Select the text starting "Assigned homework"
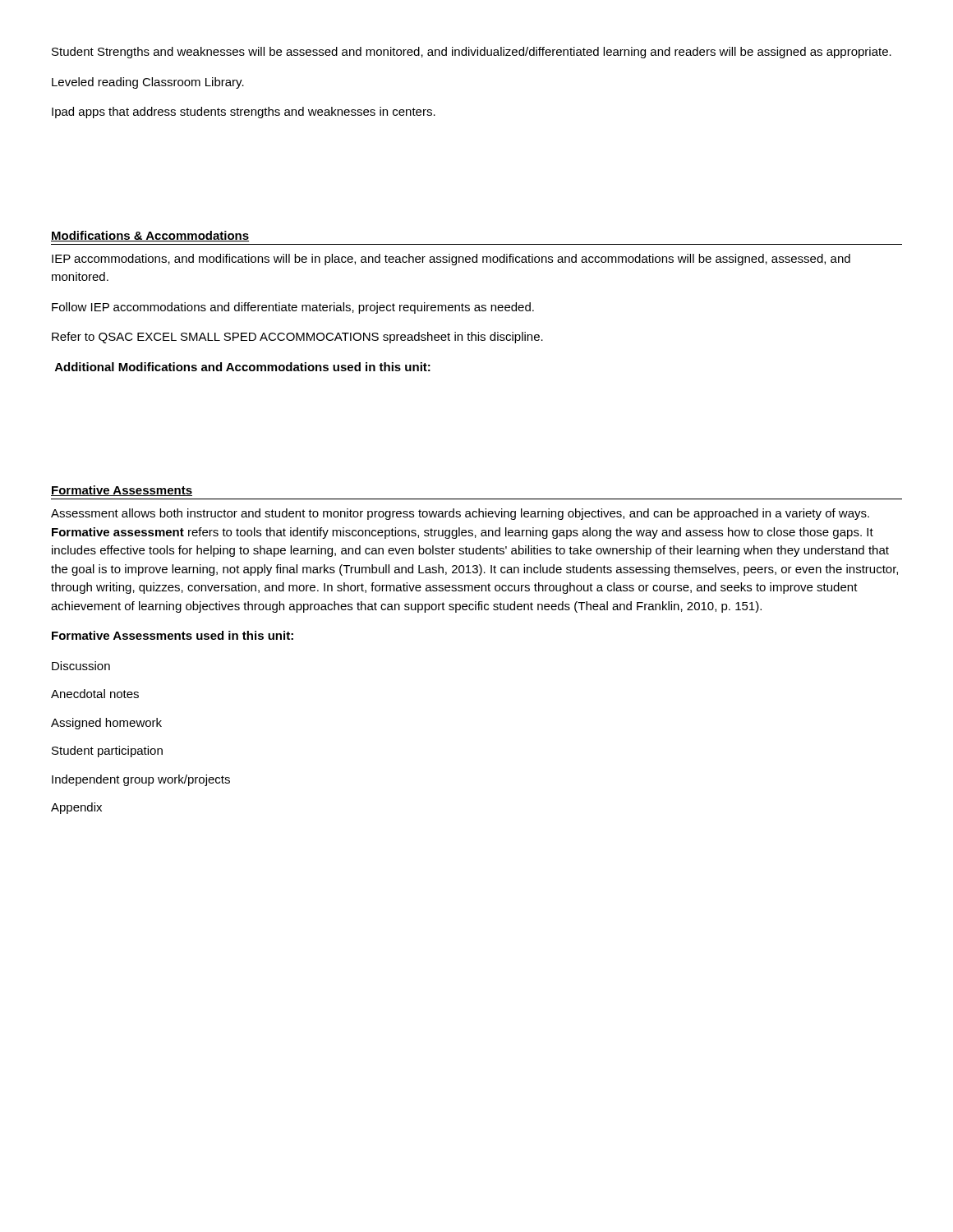The width and height of the screenshot is (953, 1232). (106, 722)
